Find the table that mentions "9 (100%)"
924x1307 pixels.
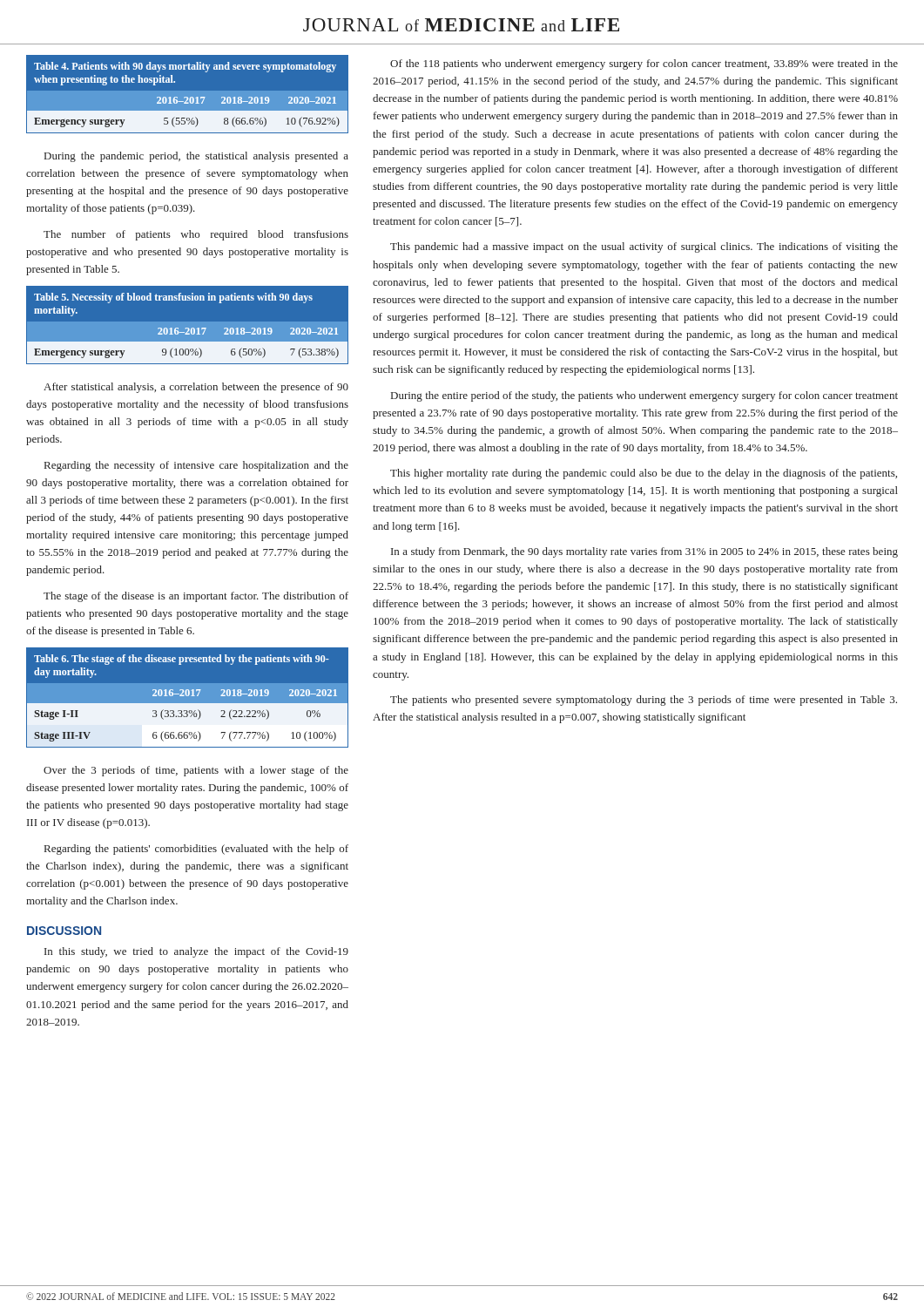[187, 325]
